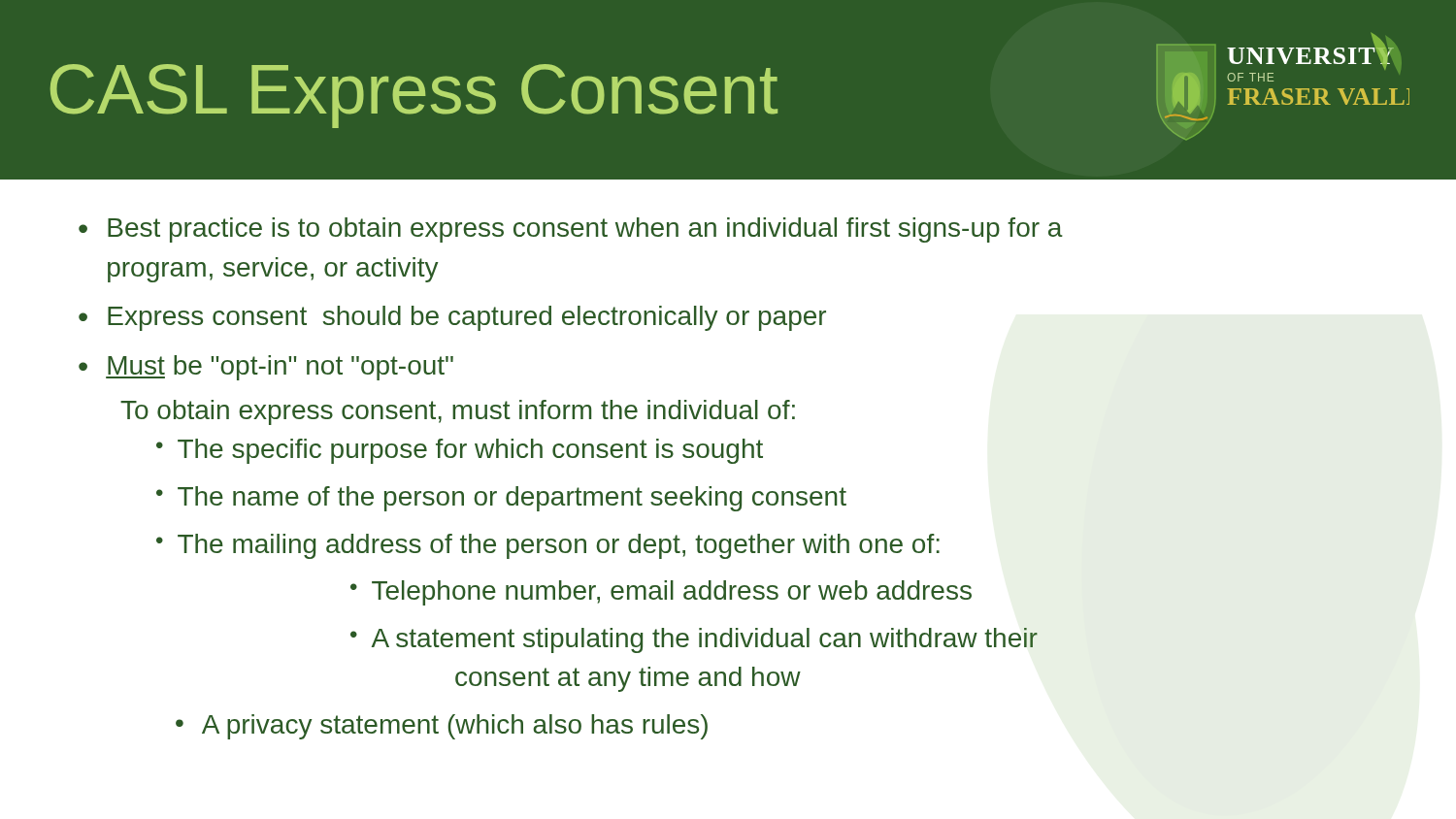1456x819 pixels.
Task: Find the region starting "CASL Express Consent"
Action: pos(412,90)
